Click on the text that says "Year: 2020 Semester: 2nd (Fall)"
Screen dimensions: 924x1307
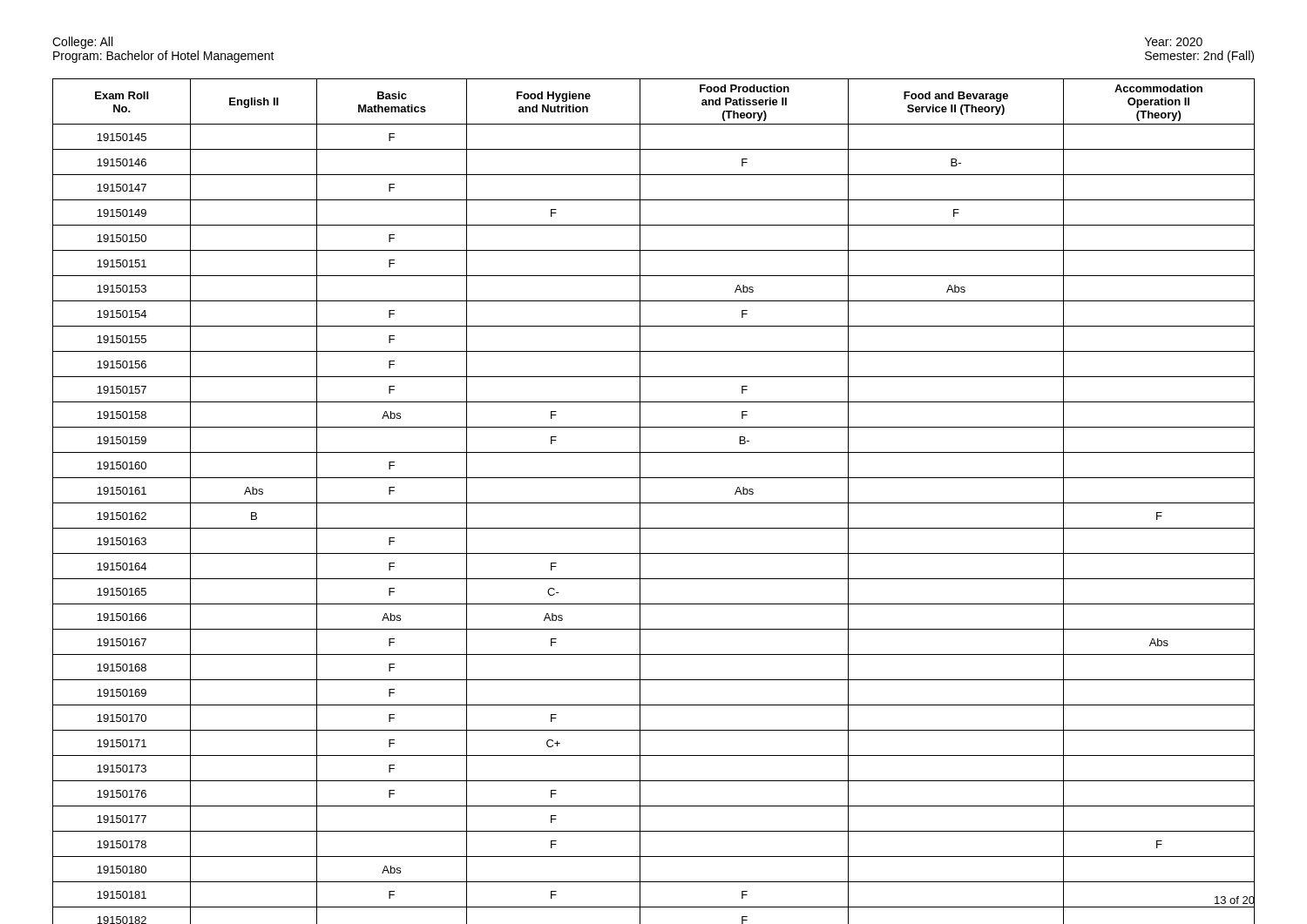pos(1199,49)
